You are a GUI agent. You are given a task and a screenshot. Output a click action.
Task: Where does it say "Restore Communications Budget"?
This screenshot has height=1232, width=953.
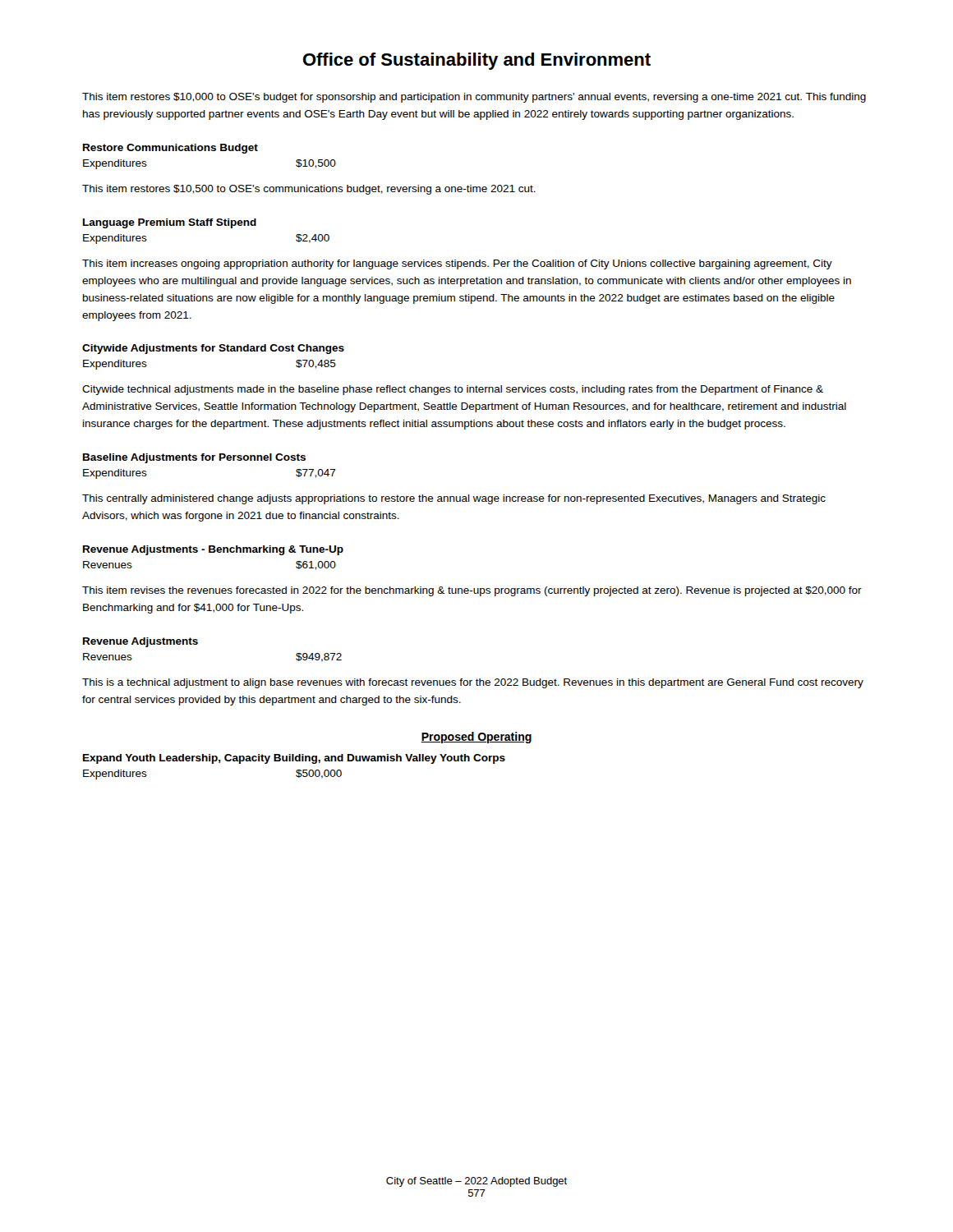[170, 147]
